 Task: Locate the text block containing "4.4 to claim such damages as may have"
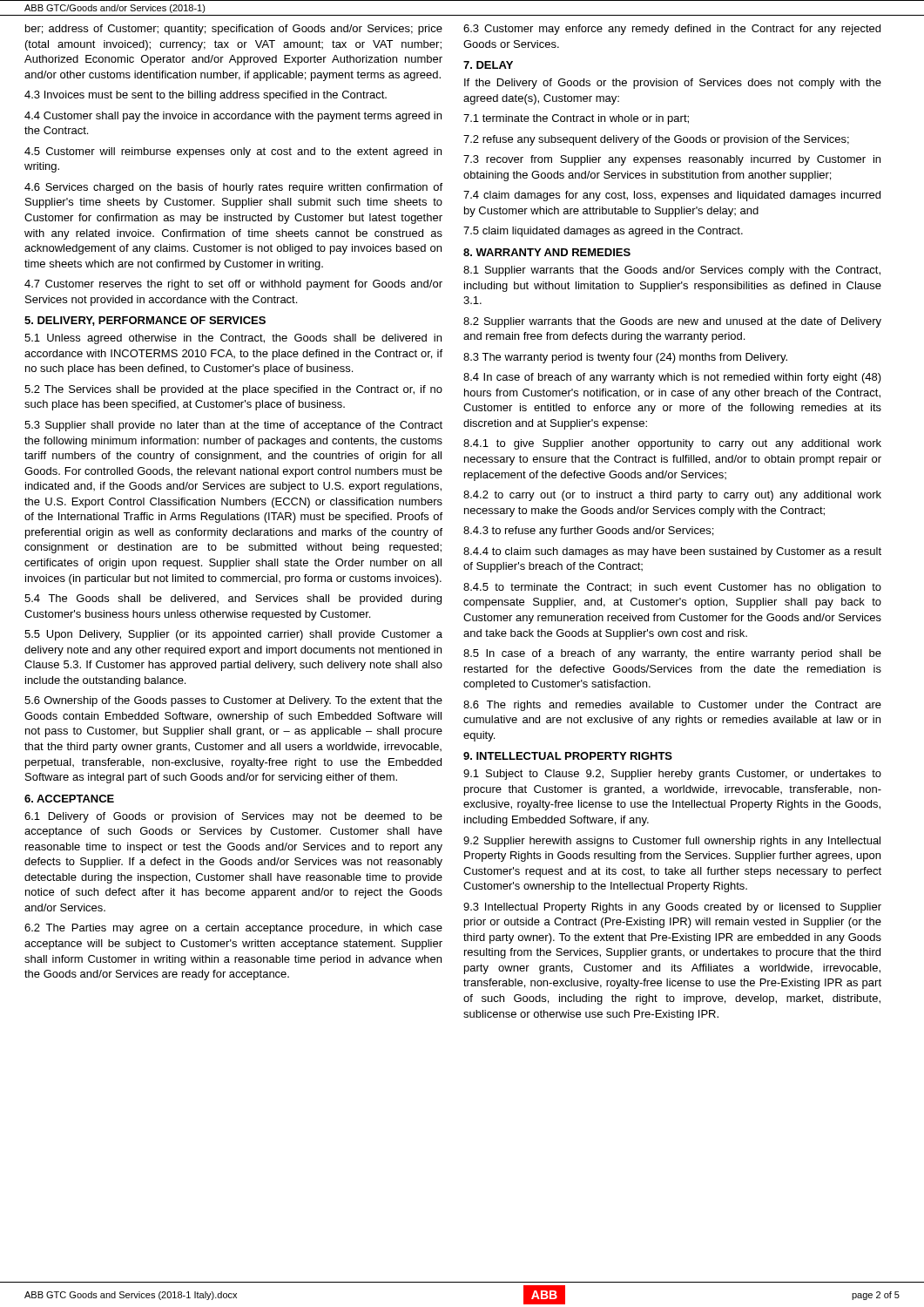672,559
